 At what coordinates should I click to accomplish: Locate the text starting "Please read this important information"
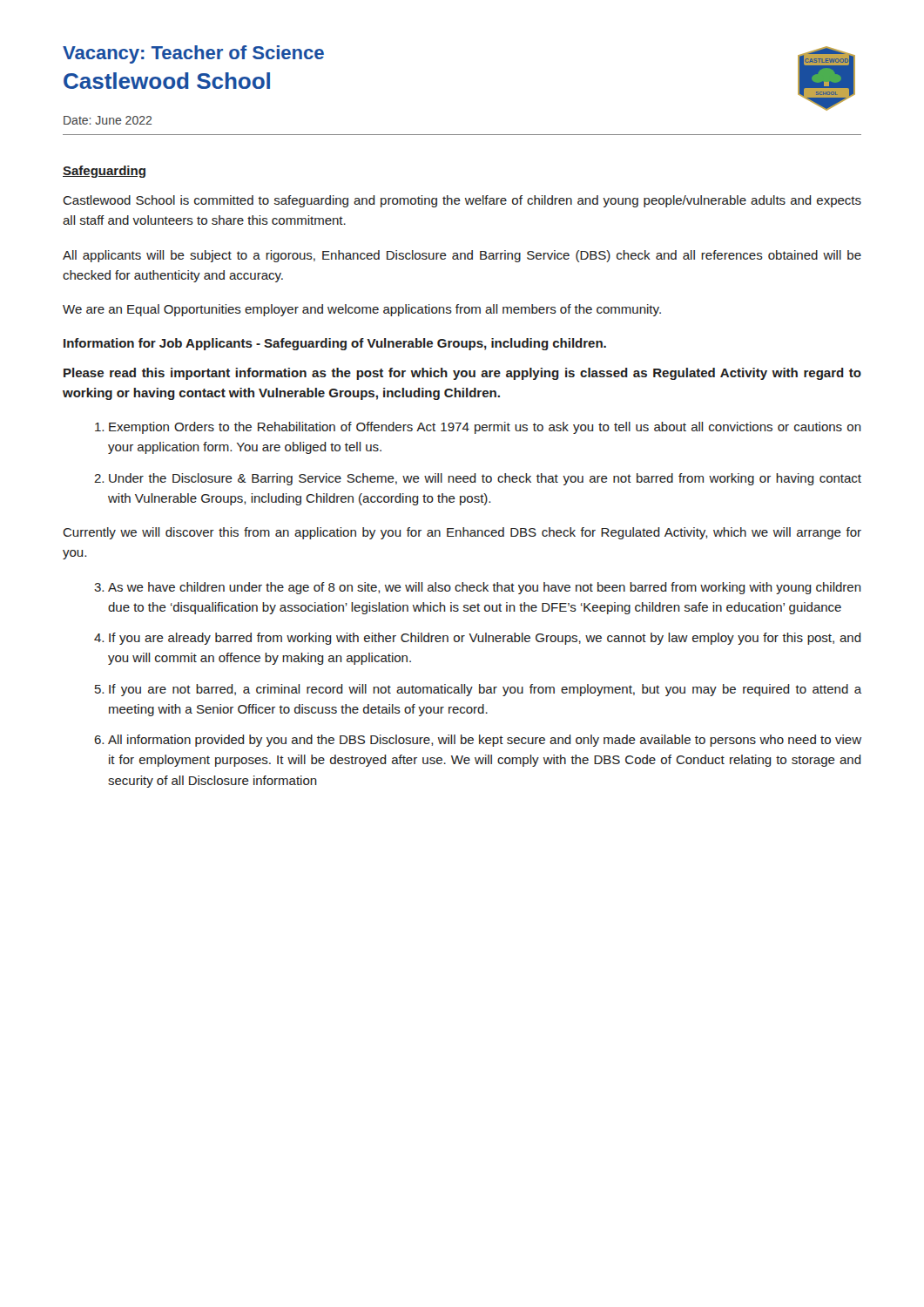(x=462, y=382)
